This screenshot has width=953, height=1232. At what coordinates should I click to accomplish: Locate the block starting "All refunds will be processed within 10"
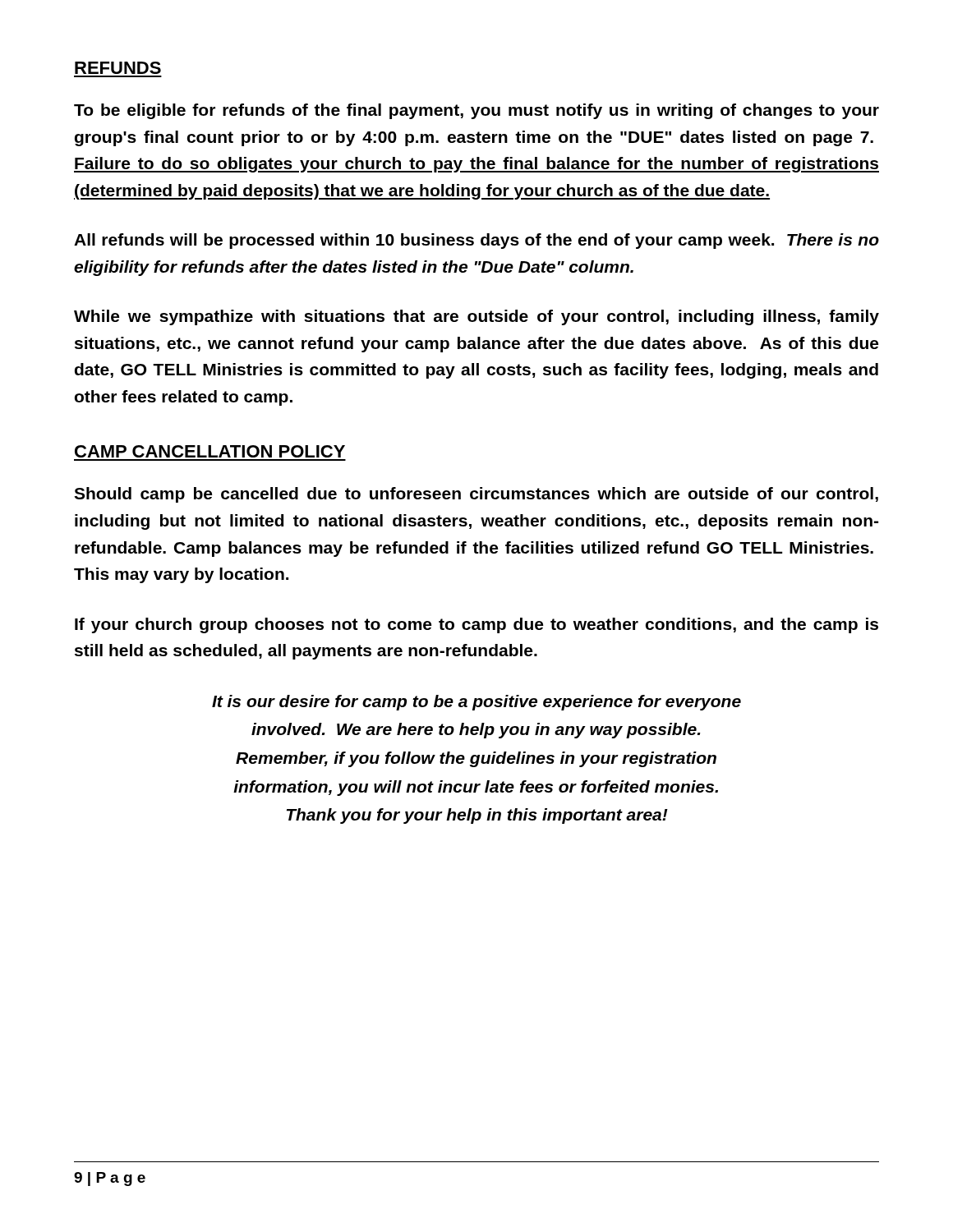pyautogui.click(x=476, y=253)
